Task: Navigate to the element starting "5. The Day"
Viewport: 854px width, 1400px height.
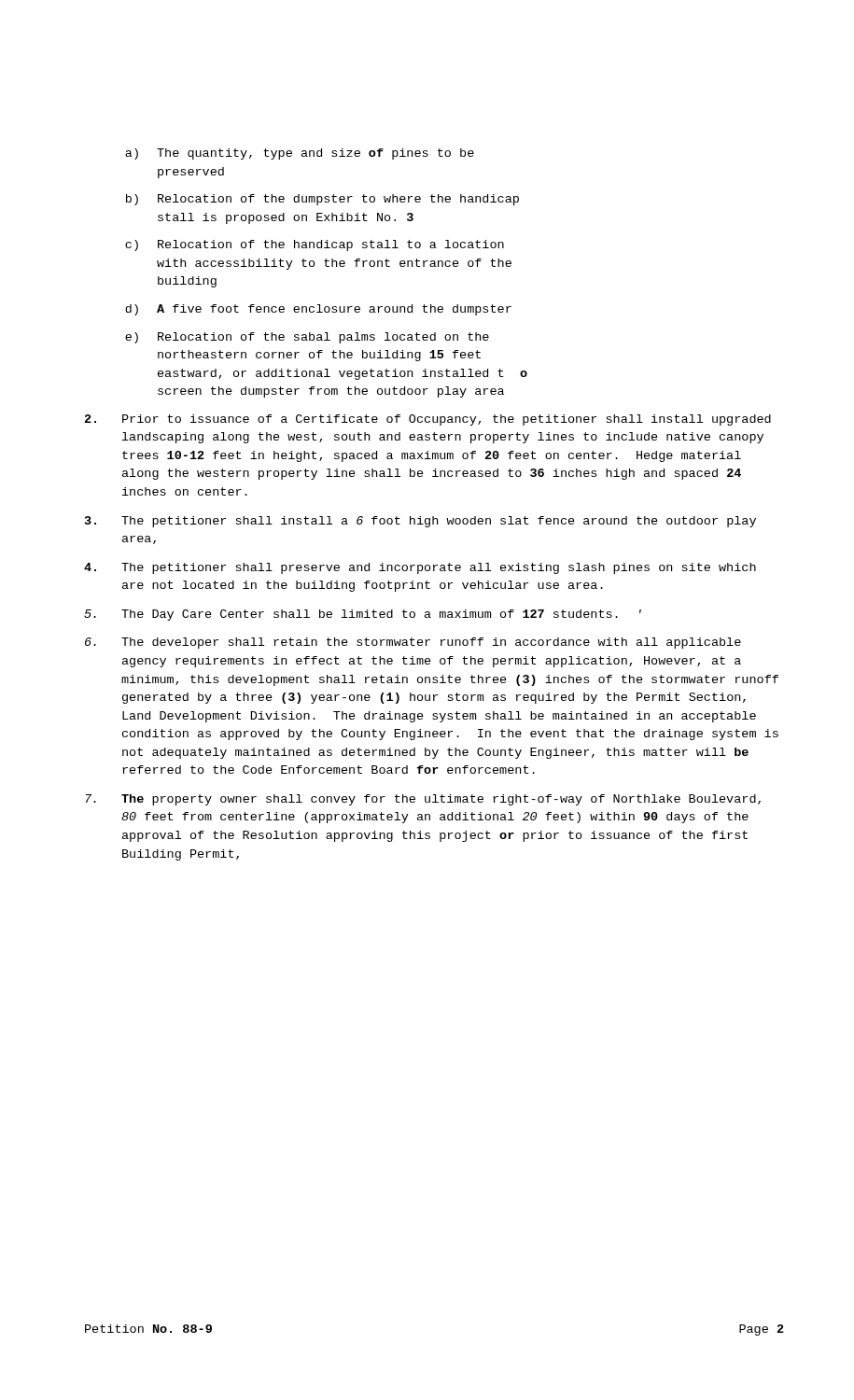Action: [x=434, y=615]
